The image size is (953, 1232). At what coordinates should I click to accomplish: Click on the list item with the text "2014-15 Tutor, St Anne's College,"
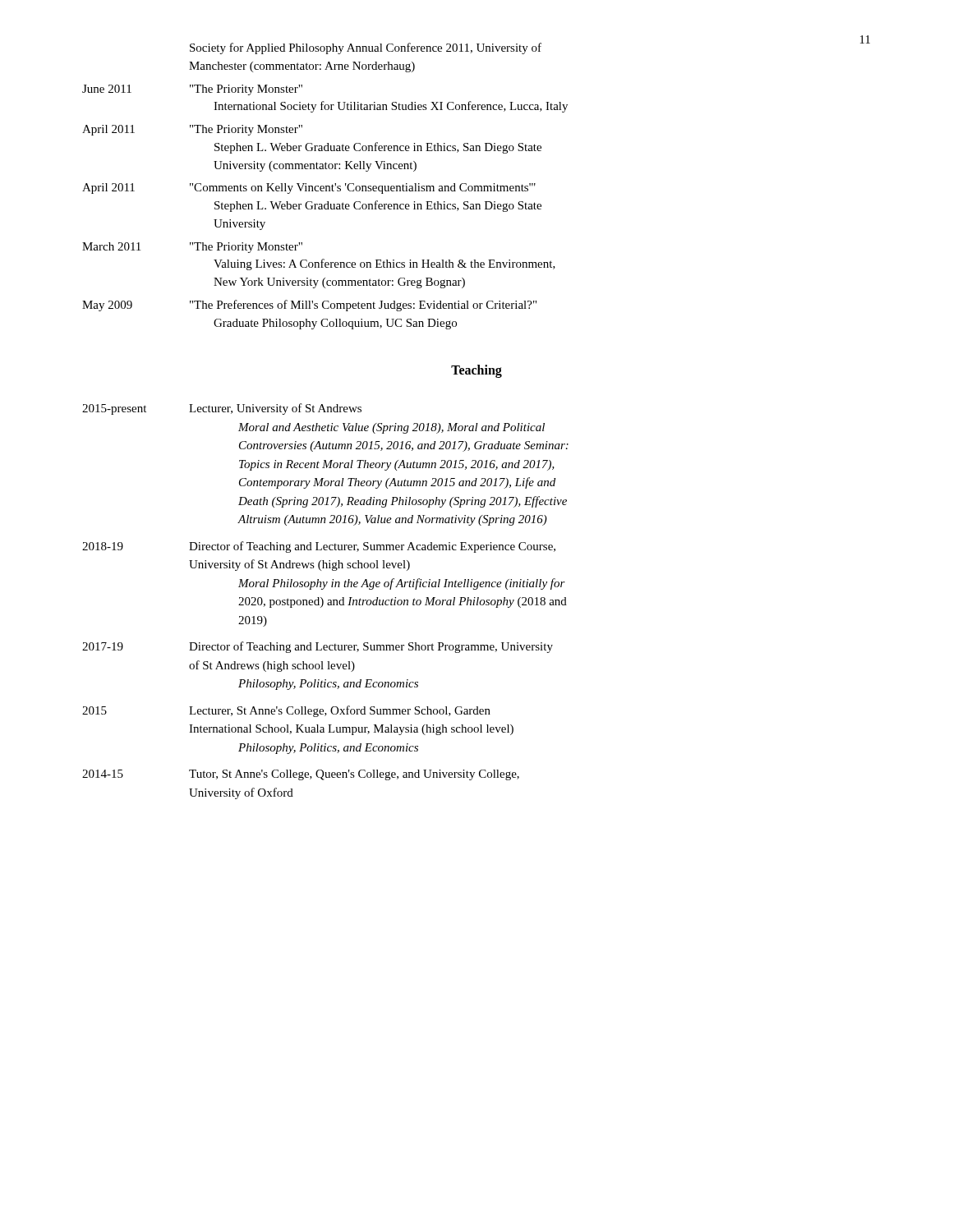[x=476, y=783]
